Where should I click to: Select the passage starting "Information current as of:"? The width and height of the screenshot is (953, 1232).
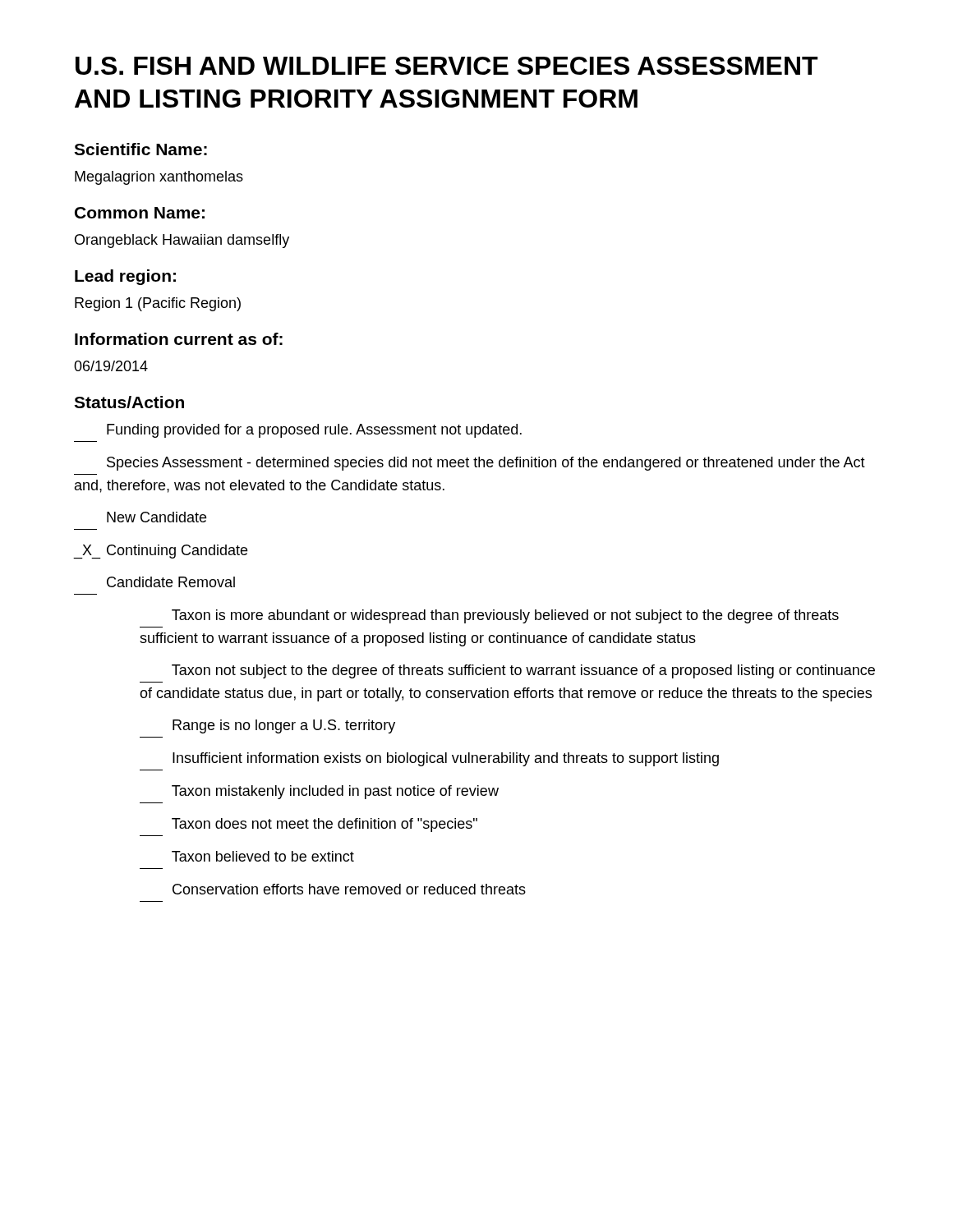179,339
